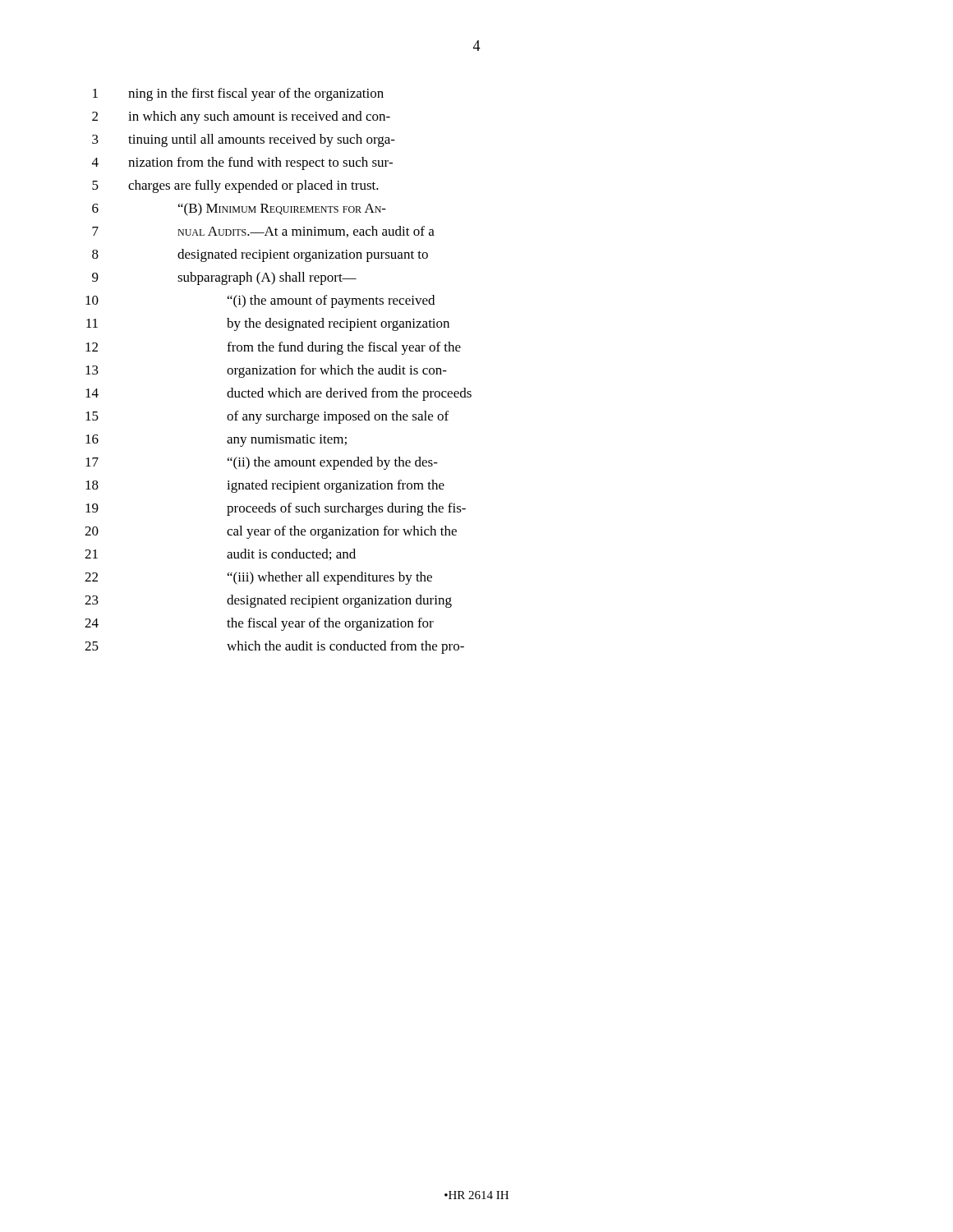The image size is (953, 1232).
Task: Navigate to the region starting "17 “(ii) the amount expended by the"
Action: point(262,463)
